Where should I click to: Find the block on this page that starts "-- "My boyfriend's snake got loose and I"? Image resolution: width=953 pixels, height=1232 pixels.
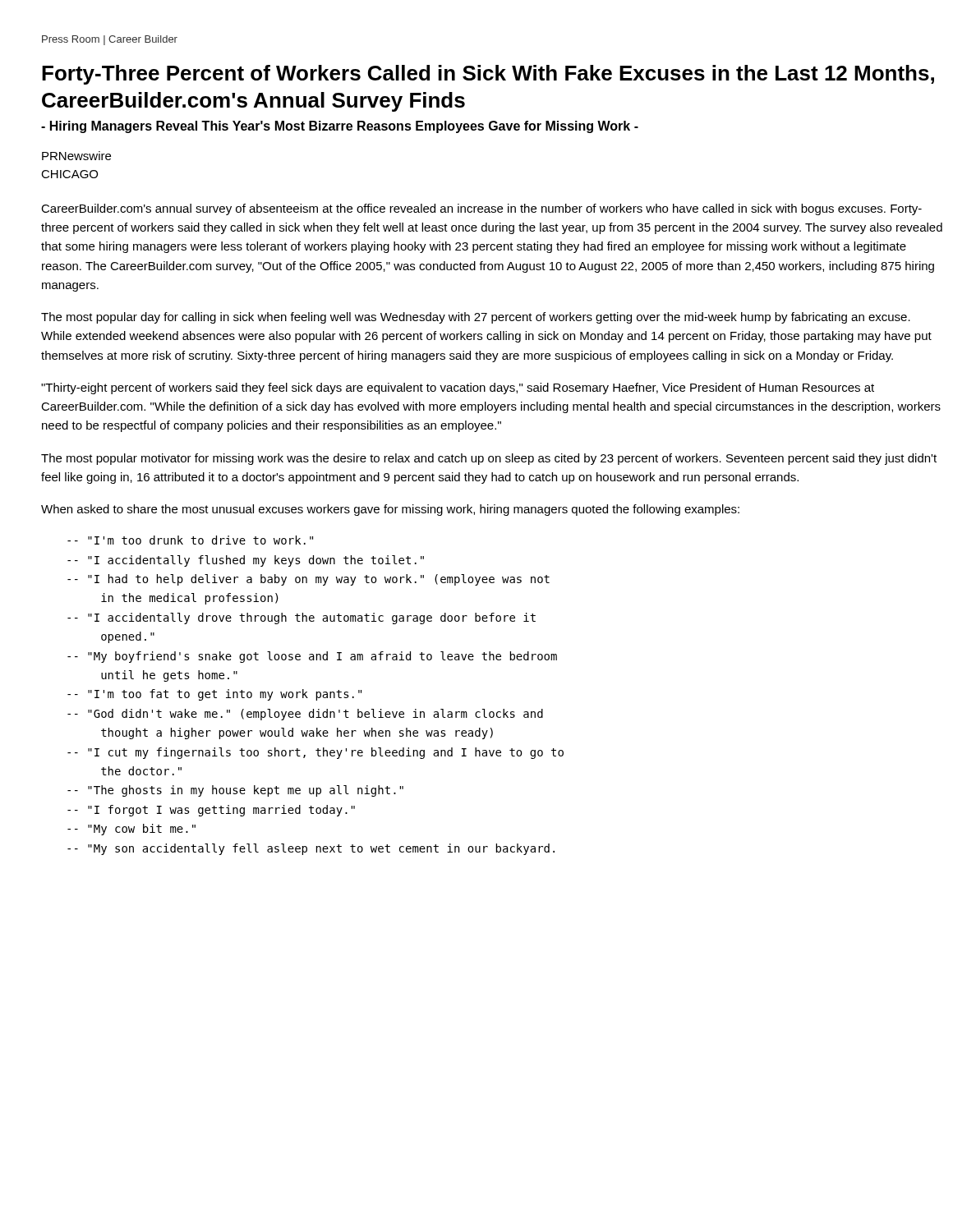[312, 666]
